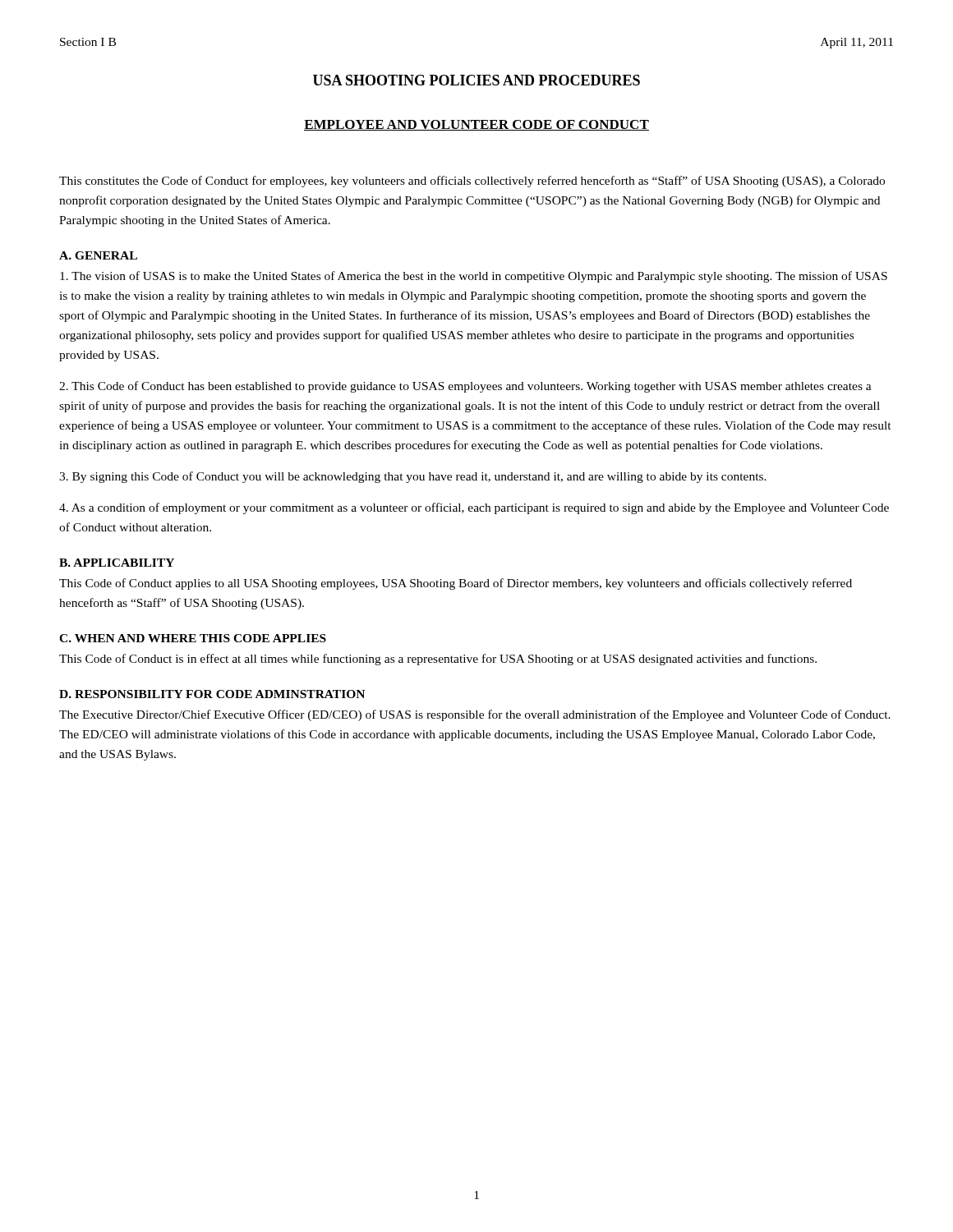Where is the section header that starts "C. WHEN AND WHERE THIS CODE"?
The height and width of the screenshot is (1232, 953).
[x=193, y=638]
